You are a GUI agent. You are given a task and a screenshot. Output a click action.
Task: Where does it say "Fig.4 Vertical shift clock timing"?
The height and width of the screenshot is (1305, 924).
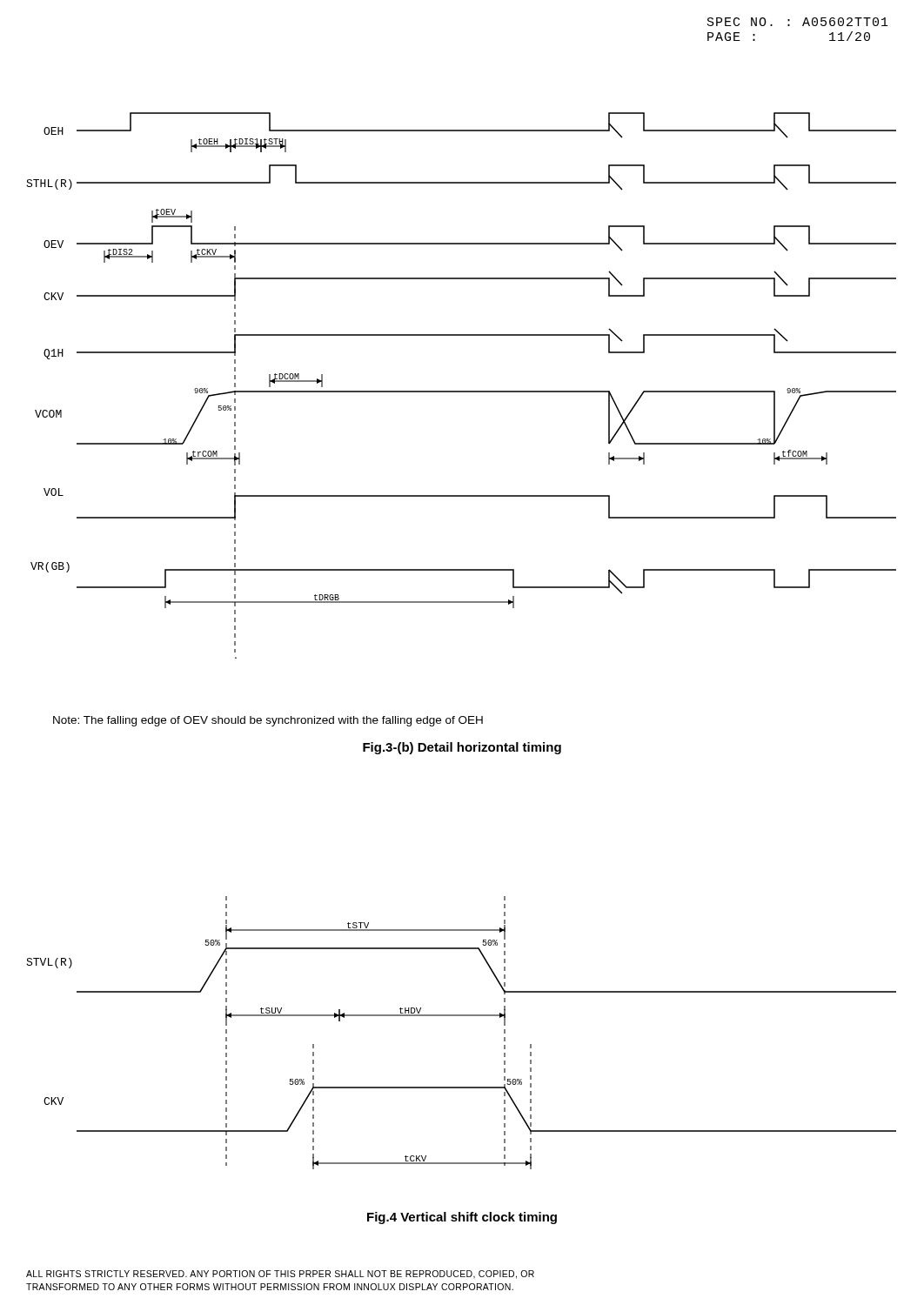click(462, 1217)
